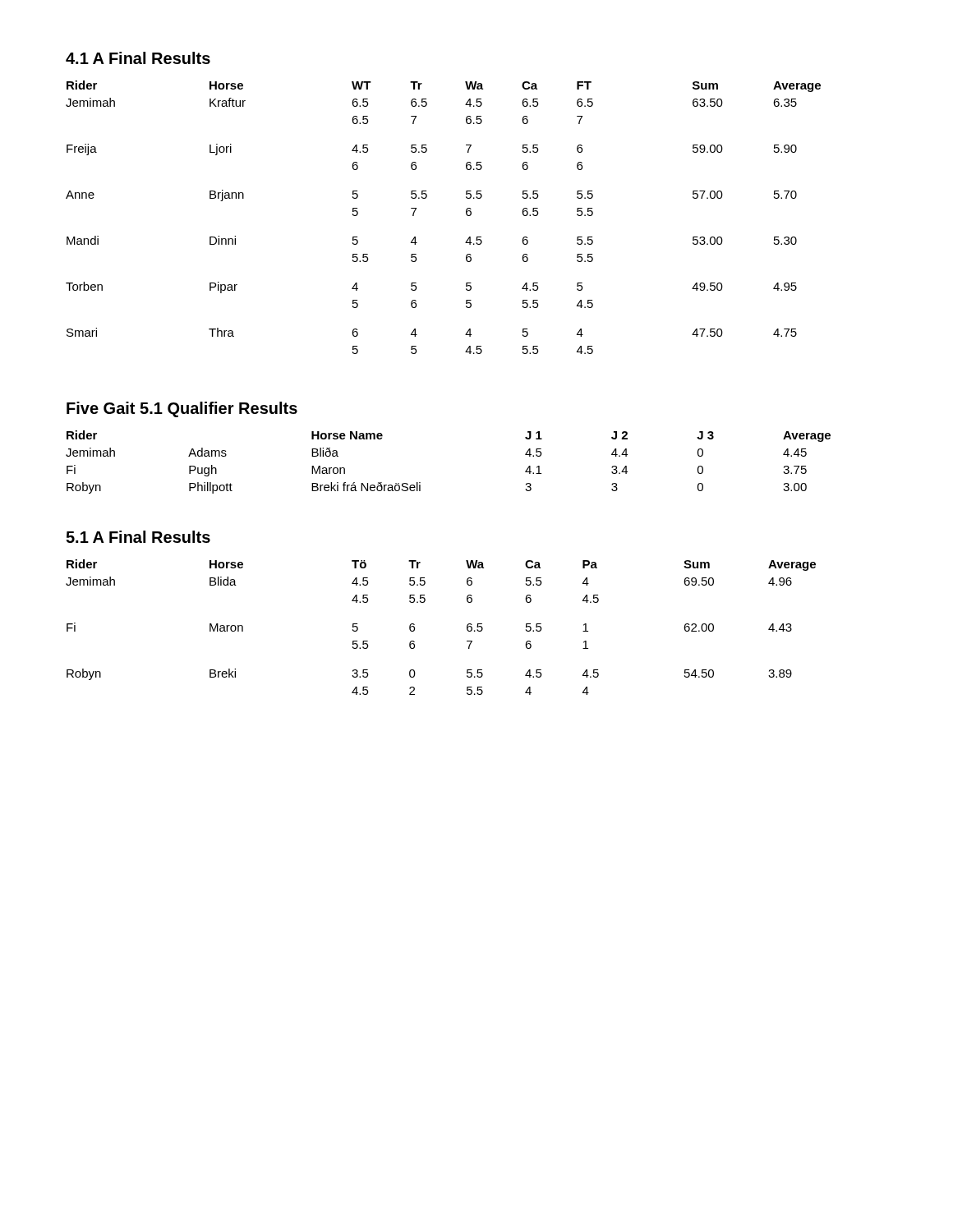Navigate to the text starting "5.1 A Final"
The image size is (953, 1232).
pos(138,537)
